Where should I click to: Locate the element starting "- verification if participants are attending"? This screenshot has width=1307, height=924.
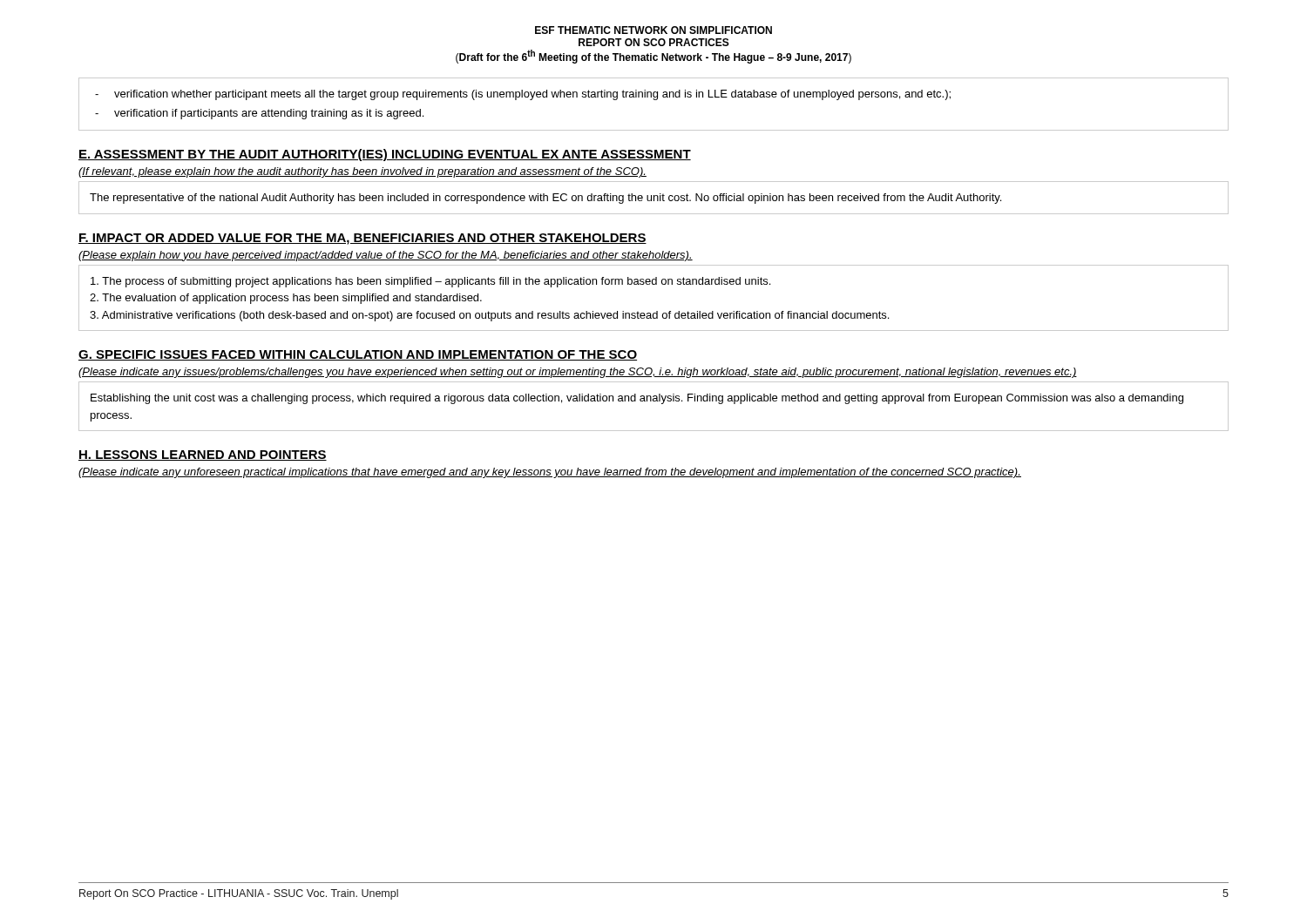click(x=260, y=113)
